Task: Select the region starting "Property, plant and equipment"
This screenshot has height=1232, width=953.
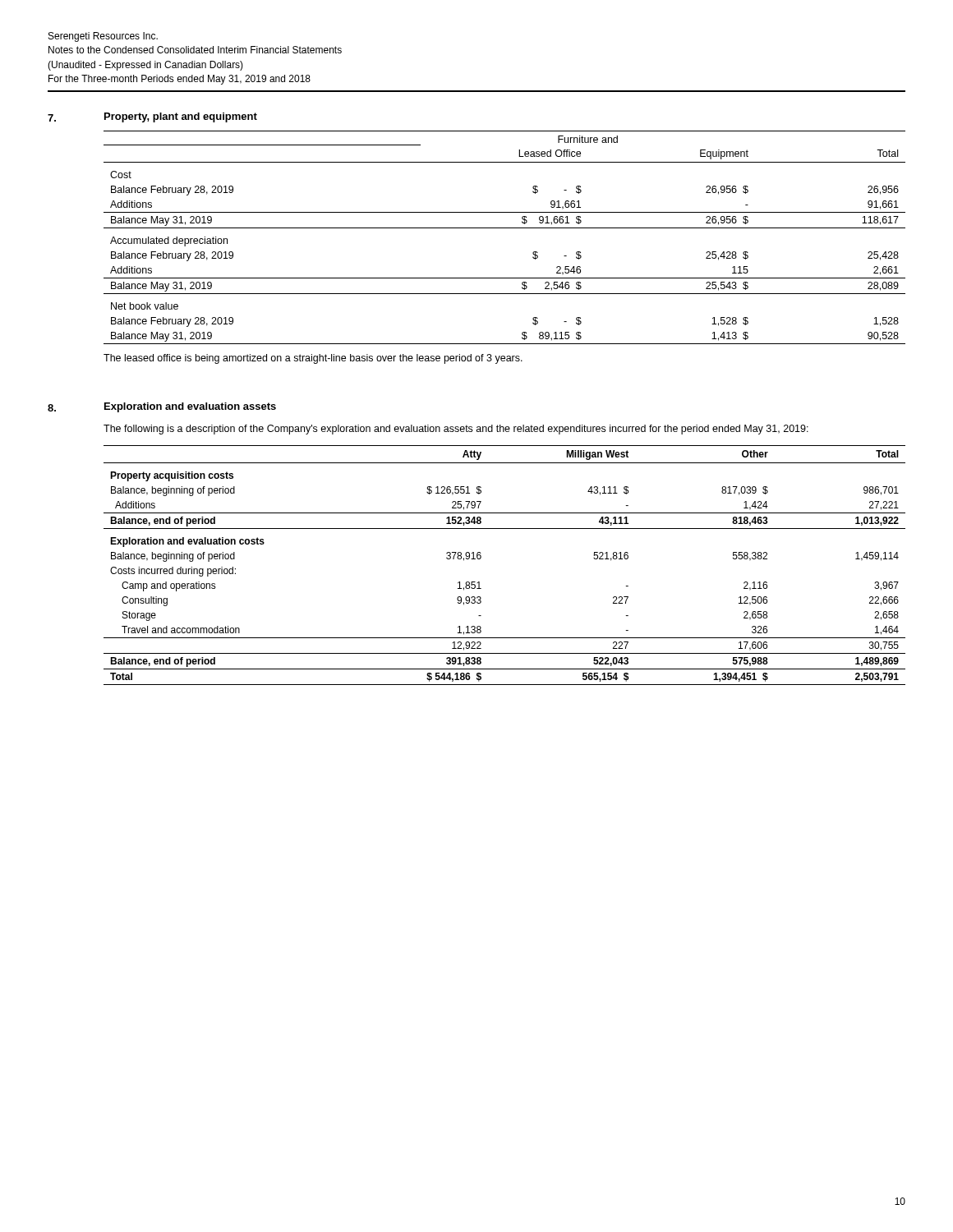Action: [x=180, y=116]
